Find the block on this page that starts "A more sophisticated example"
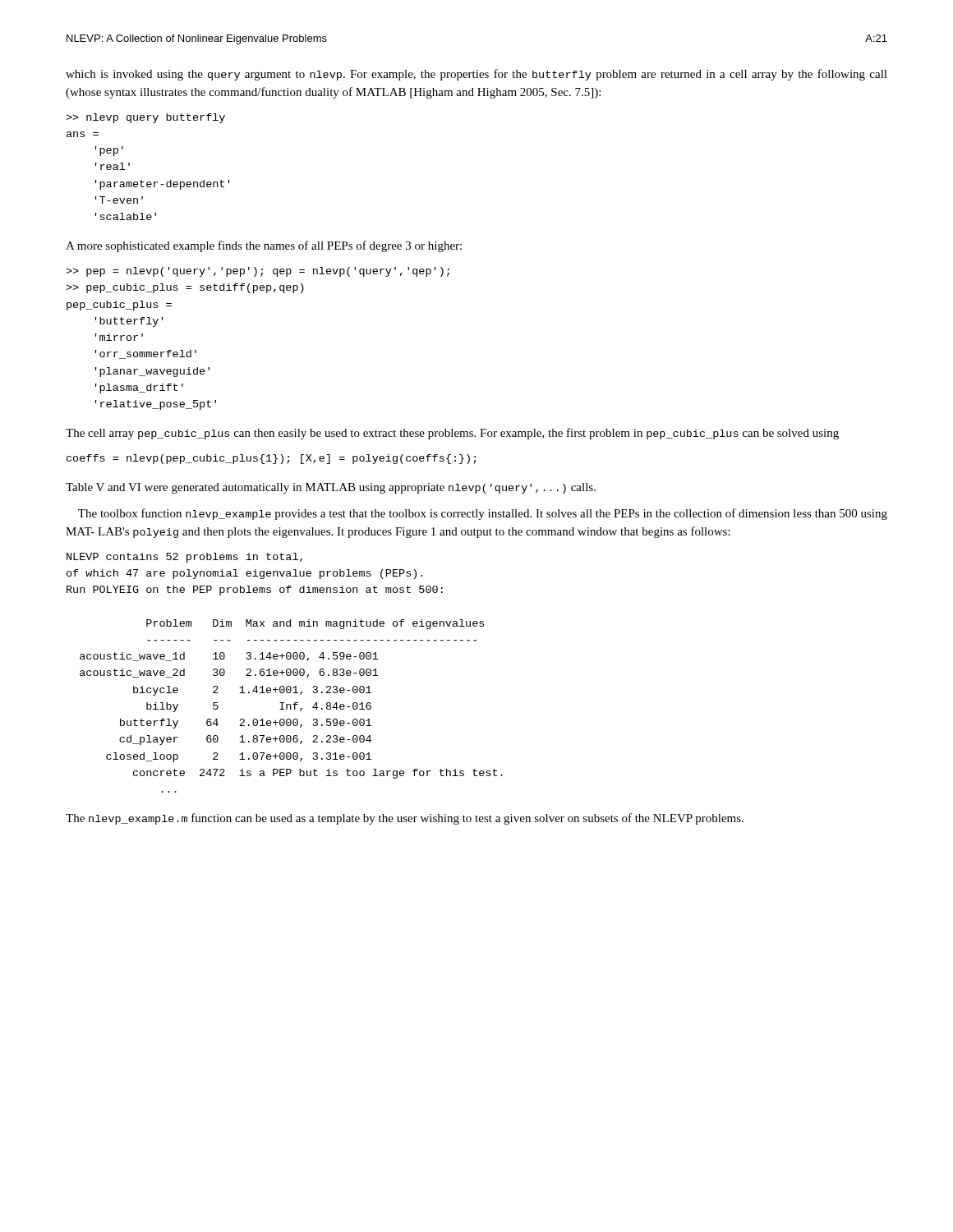 (x=264, y=246)
